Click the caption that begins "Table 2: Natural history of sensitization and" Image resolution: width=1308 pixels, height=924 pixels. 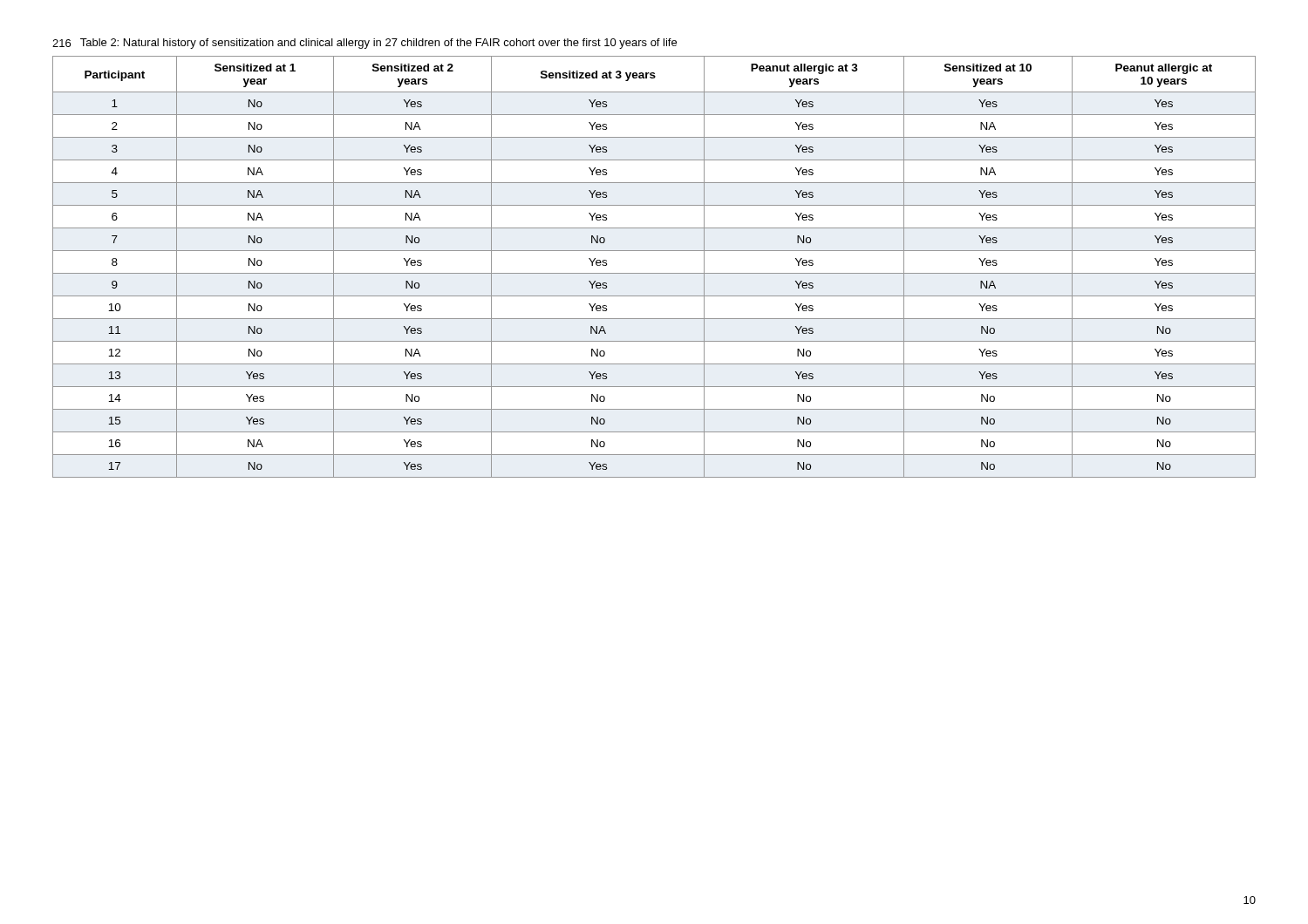coord(379,42)
